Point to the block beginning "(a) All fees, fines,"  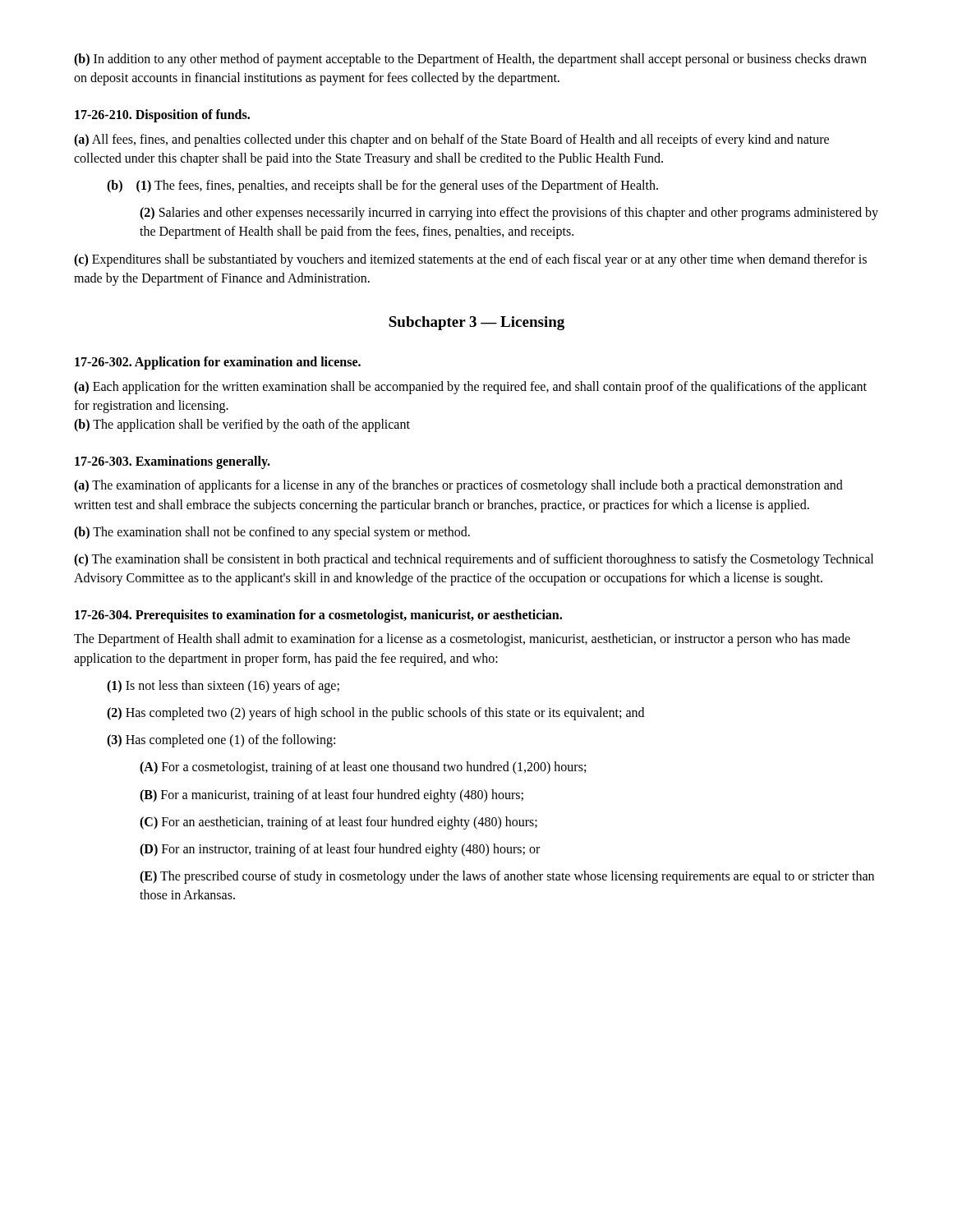pyautogui.click(x=476, y=148)
